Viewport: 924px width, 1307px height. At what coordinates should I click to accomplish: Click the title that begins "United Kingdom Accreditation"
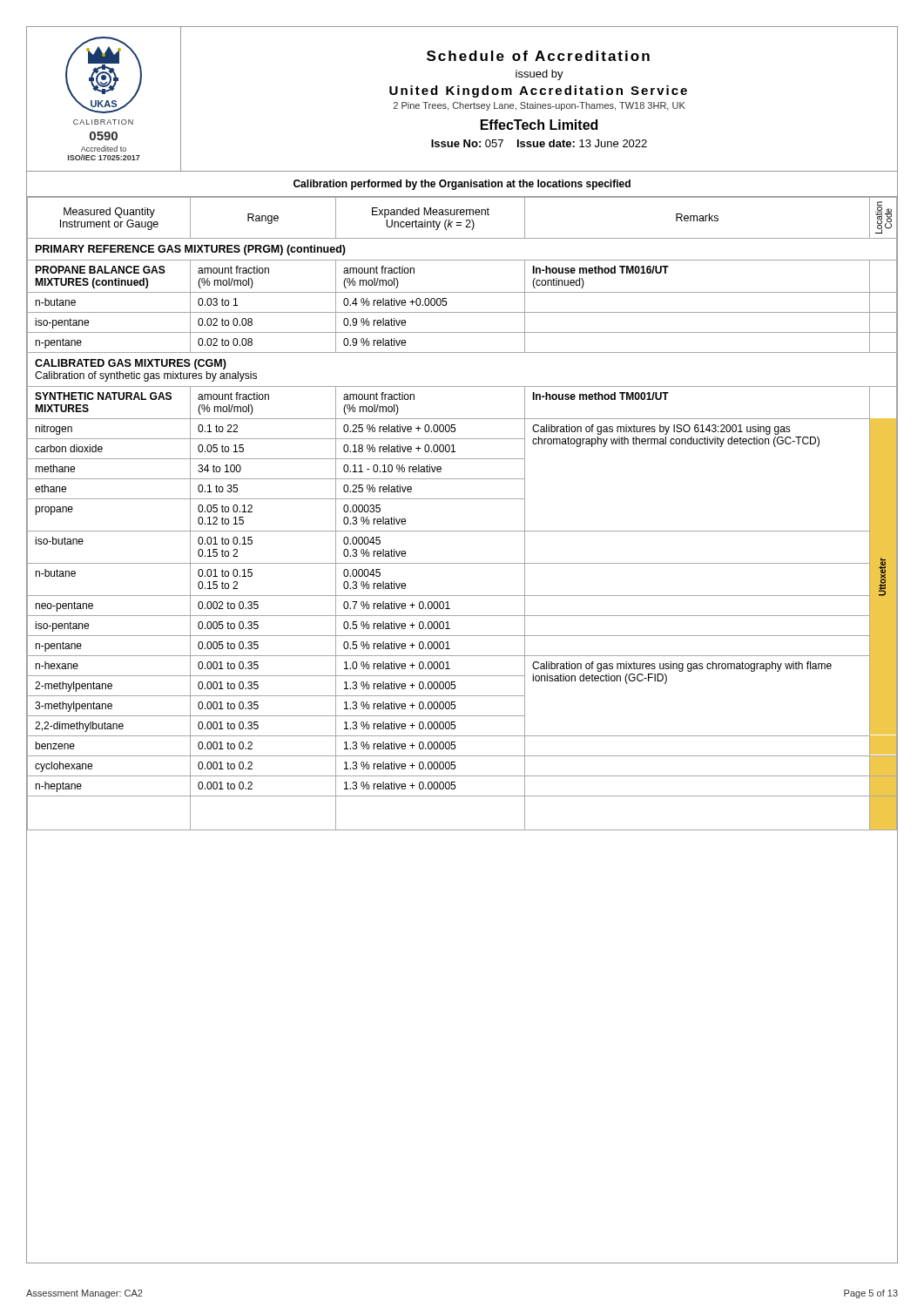(539, 90)
